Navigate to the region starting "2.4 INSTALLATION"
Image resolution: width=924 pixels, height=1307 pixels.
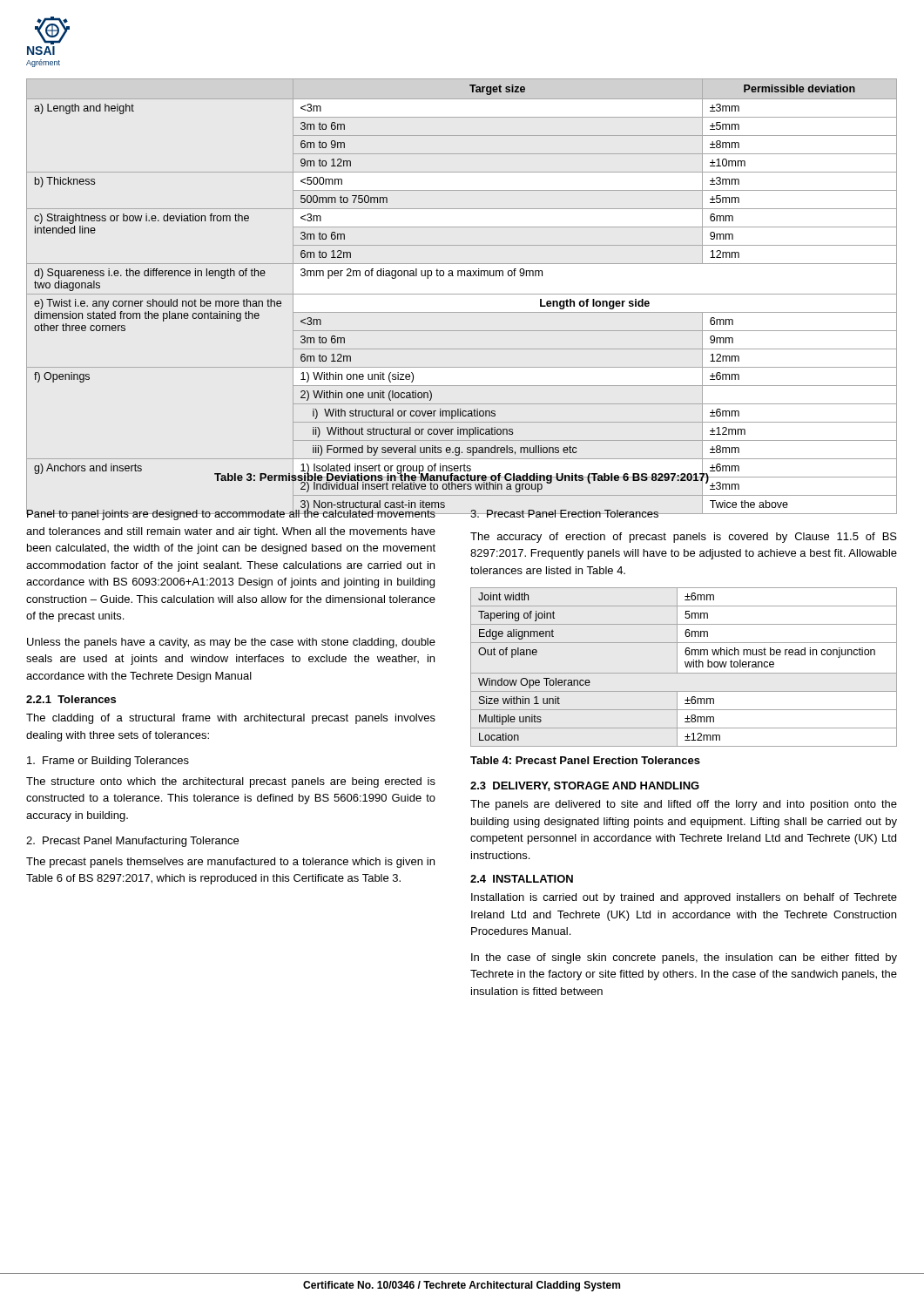click(522, 879)
